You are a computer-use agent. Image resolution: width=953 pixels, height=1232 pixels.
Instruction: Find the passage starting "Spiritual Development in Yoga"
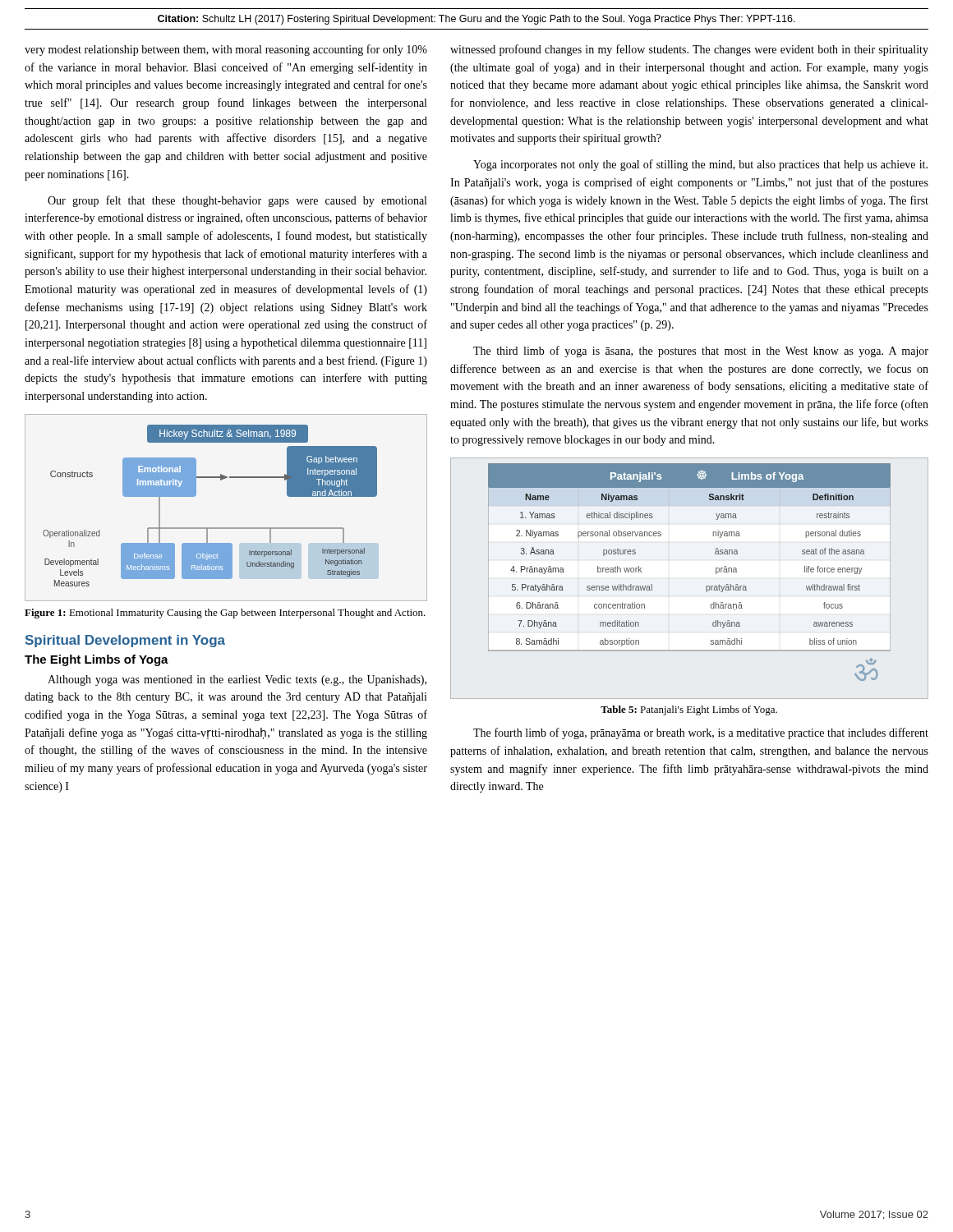pos(125,640)
